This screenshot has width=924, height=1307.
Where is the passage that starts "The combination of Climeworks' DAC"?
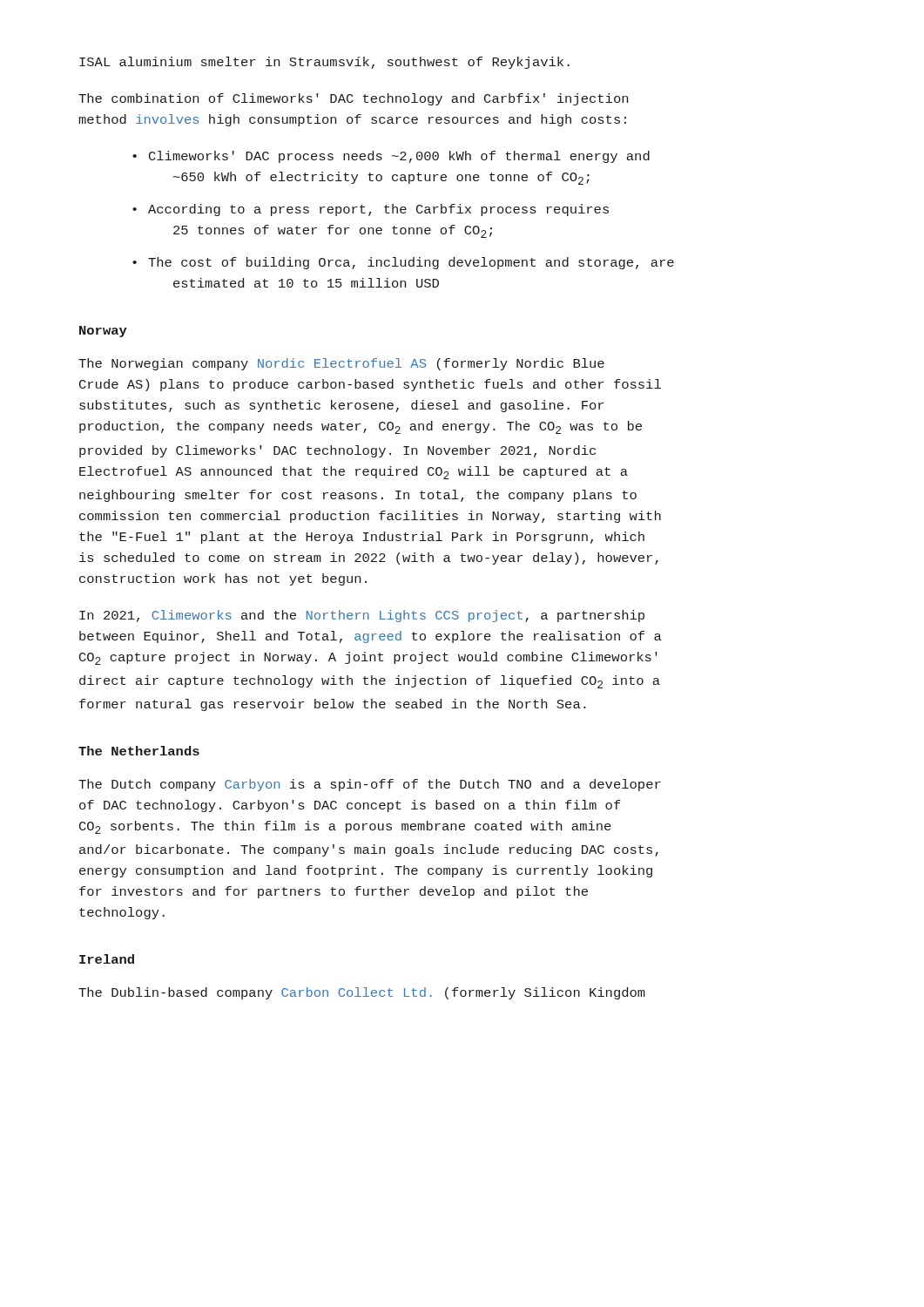[354, 110]
